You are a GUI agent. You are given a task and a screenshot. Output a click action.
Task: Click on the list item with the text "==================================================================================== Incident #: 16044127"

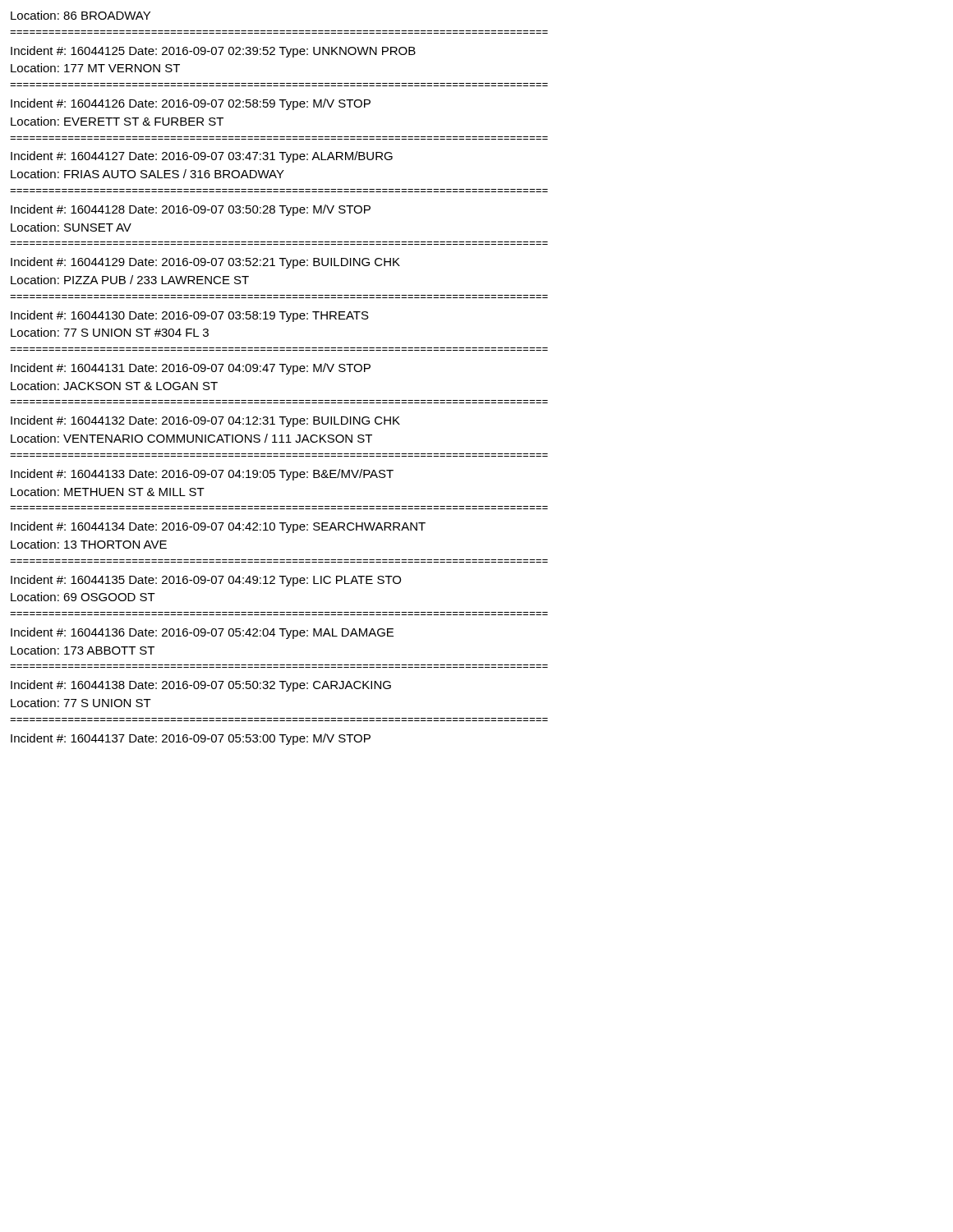click(x=202, y=157)
